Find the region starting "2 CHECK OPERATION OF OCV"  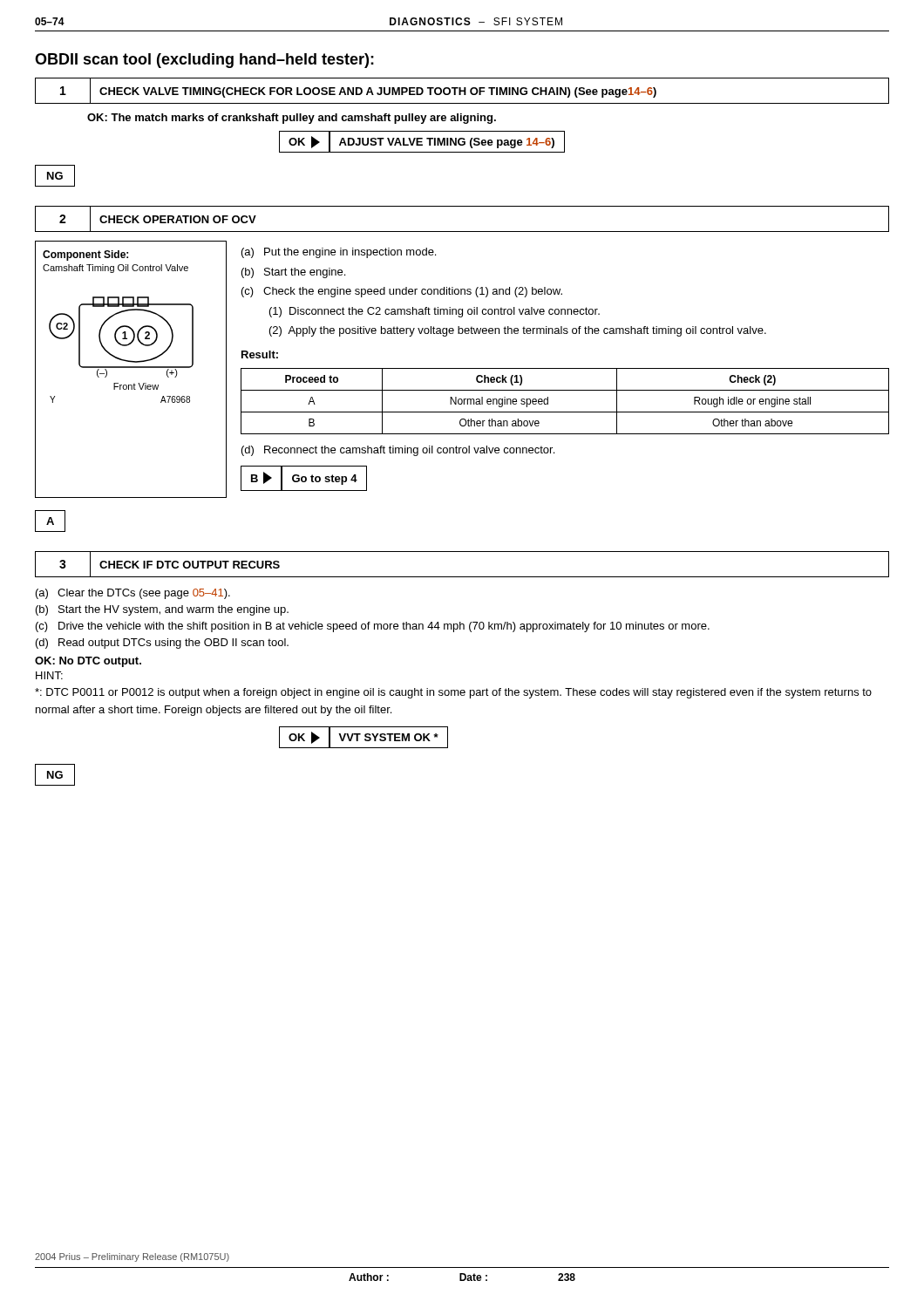tap(150, 219)
